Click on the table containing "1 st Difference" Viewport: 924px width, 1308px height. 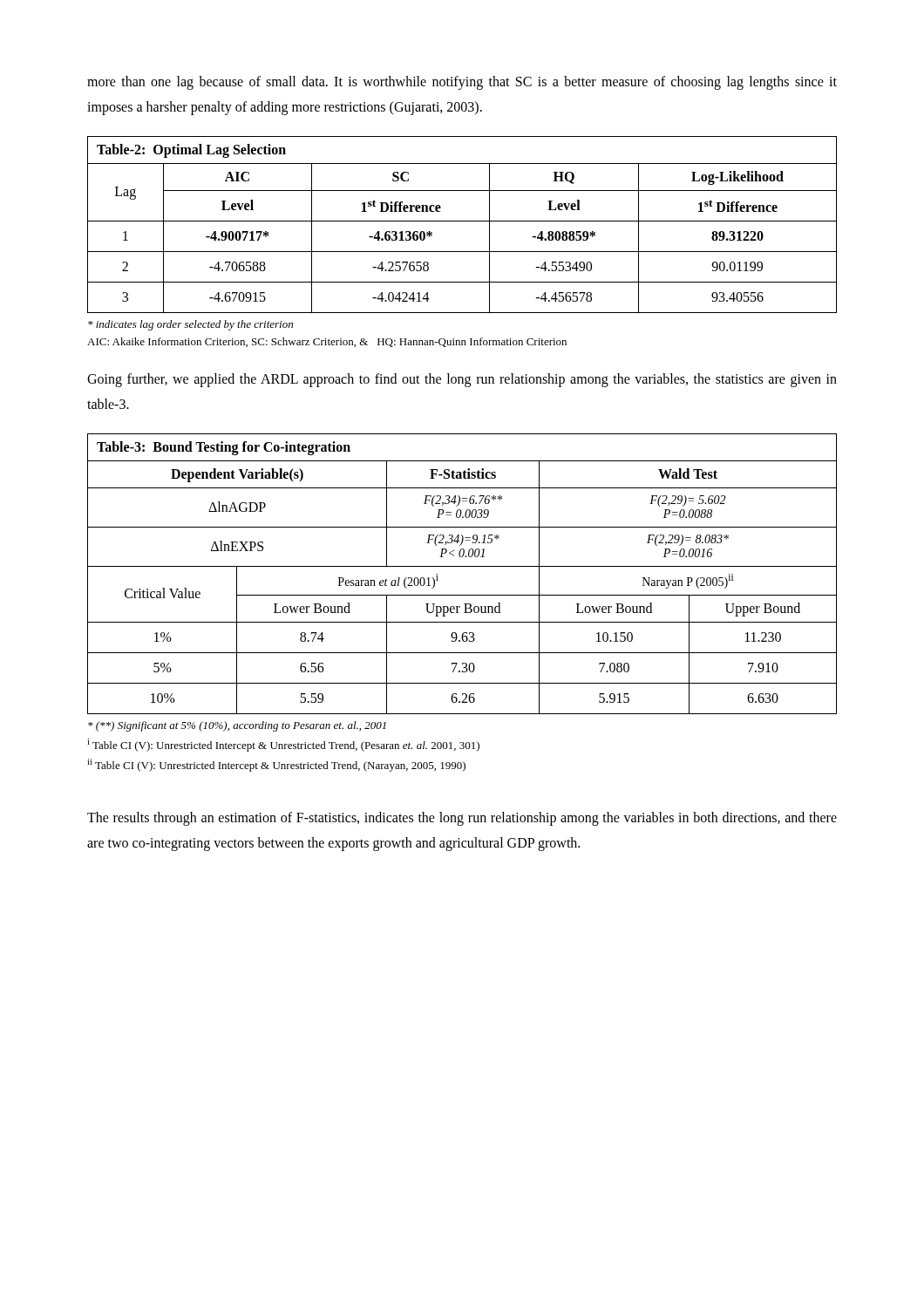pyautogui.click(x=462, y=224)
